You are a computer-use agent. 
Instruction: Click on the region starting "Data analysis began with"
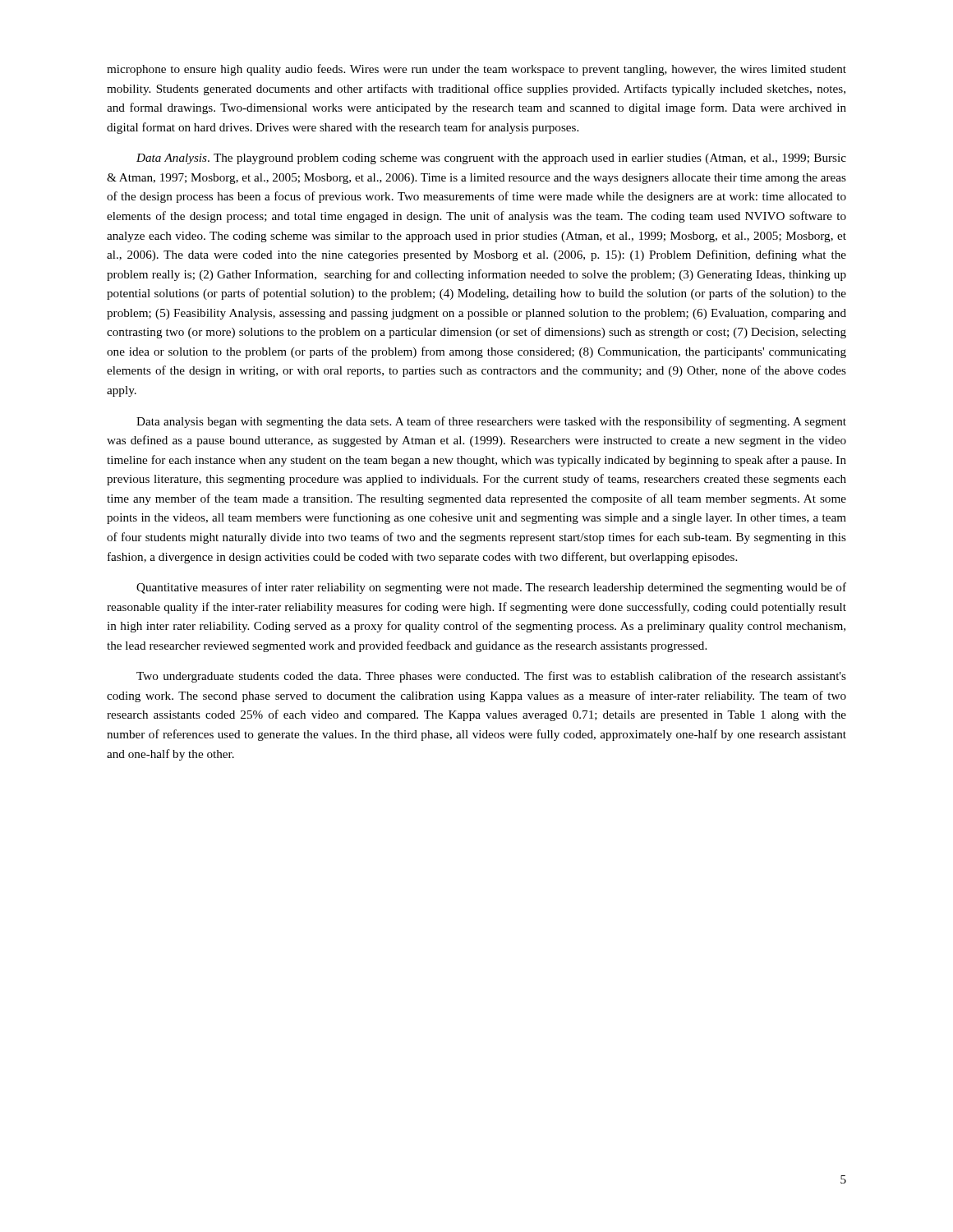pos(476,489)
